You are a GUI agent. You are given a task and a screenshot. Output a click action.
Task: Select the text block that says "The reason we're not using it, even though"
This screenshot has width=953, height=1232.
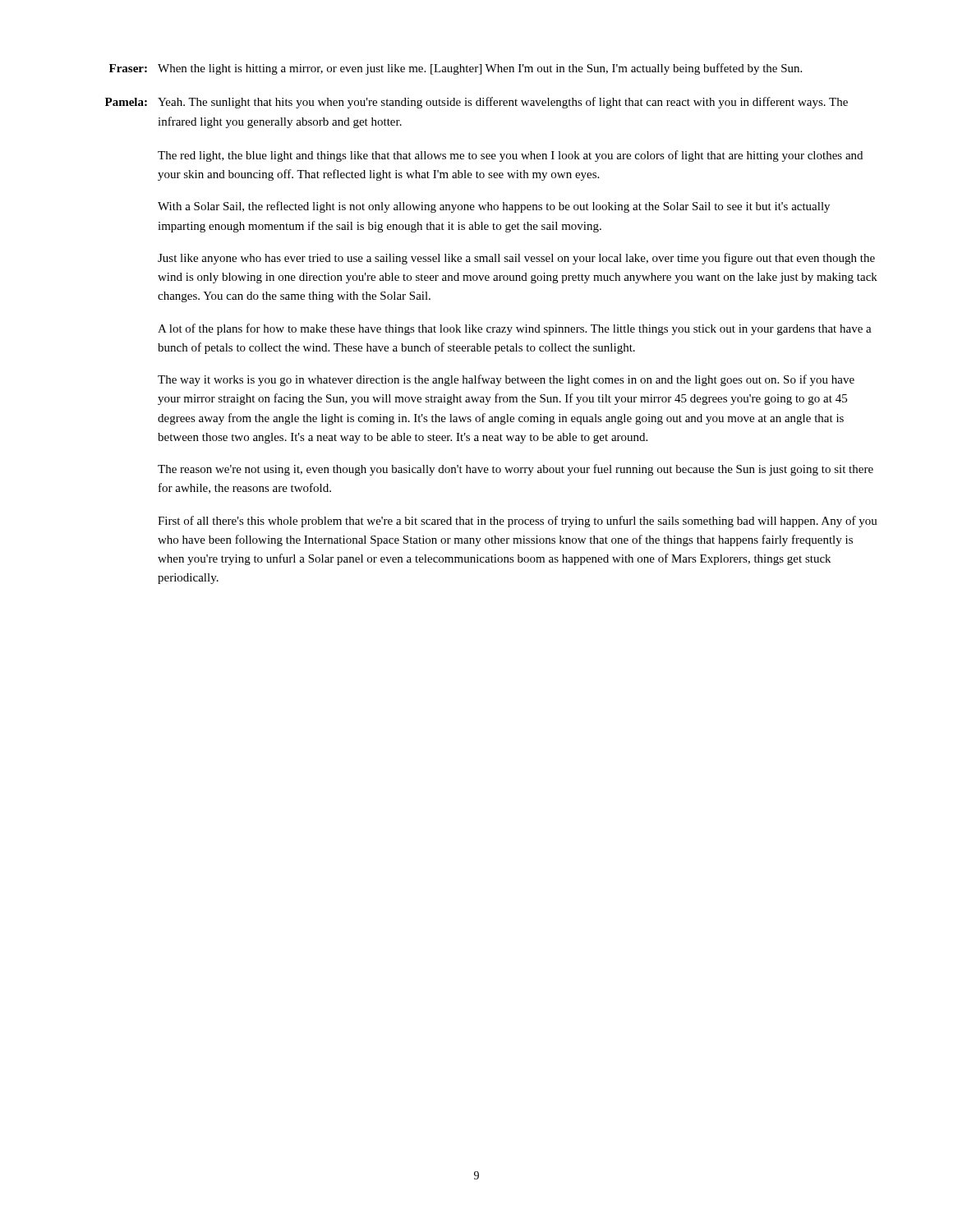[x=516, y=479]
